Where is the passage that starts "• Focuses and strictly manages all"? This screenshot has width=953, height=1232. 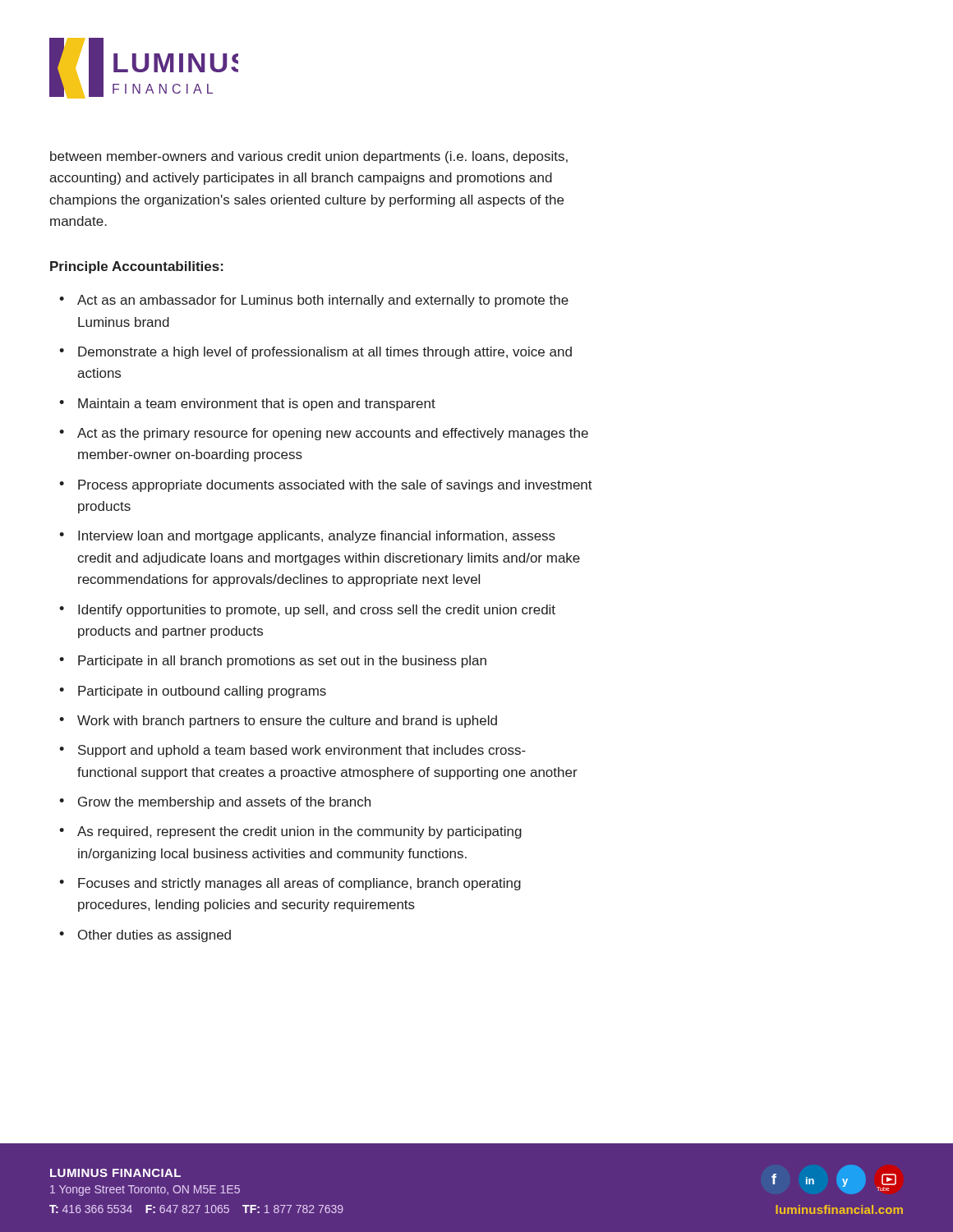[x=290, y=895]
